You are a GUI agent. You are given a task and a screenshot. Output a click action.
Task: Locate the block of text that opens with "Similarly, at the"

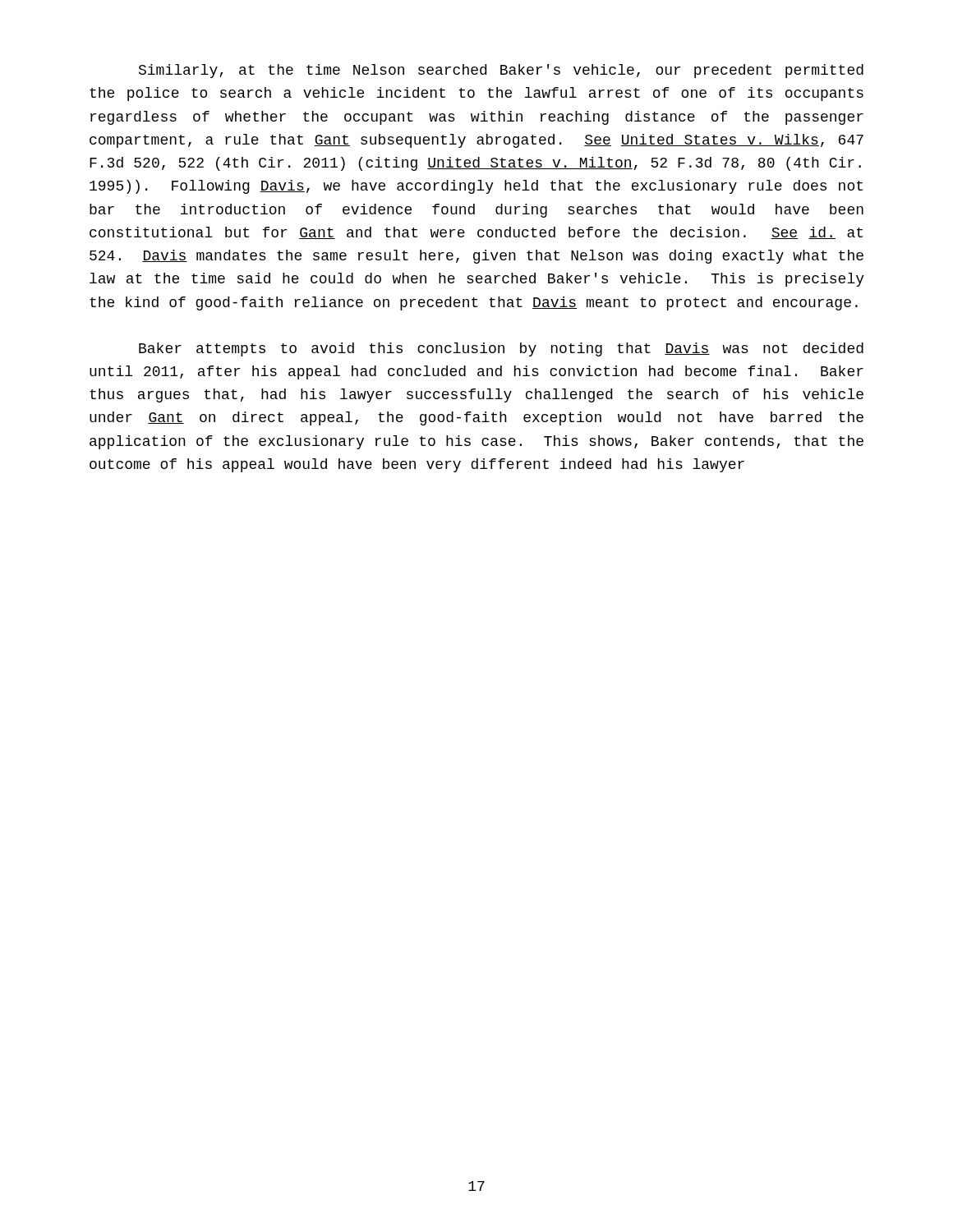tap(476, 187)
